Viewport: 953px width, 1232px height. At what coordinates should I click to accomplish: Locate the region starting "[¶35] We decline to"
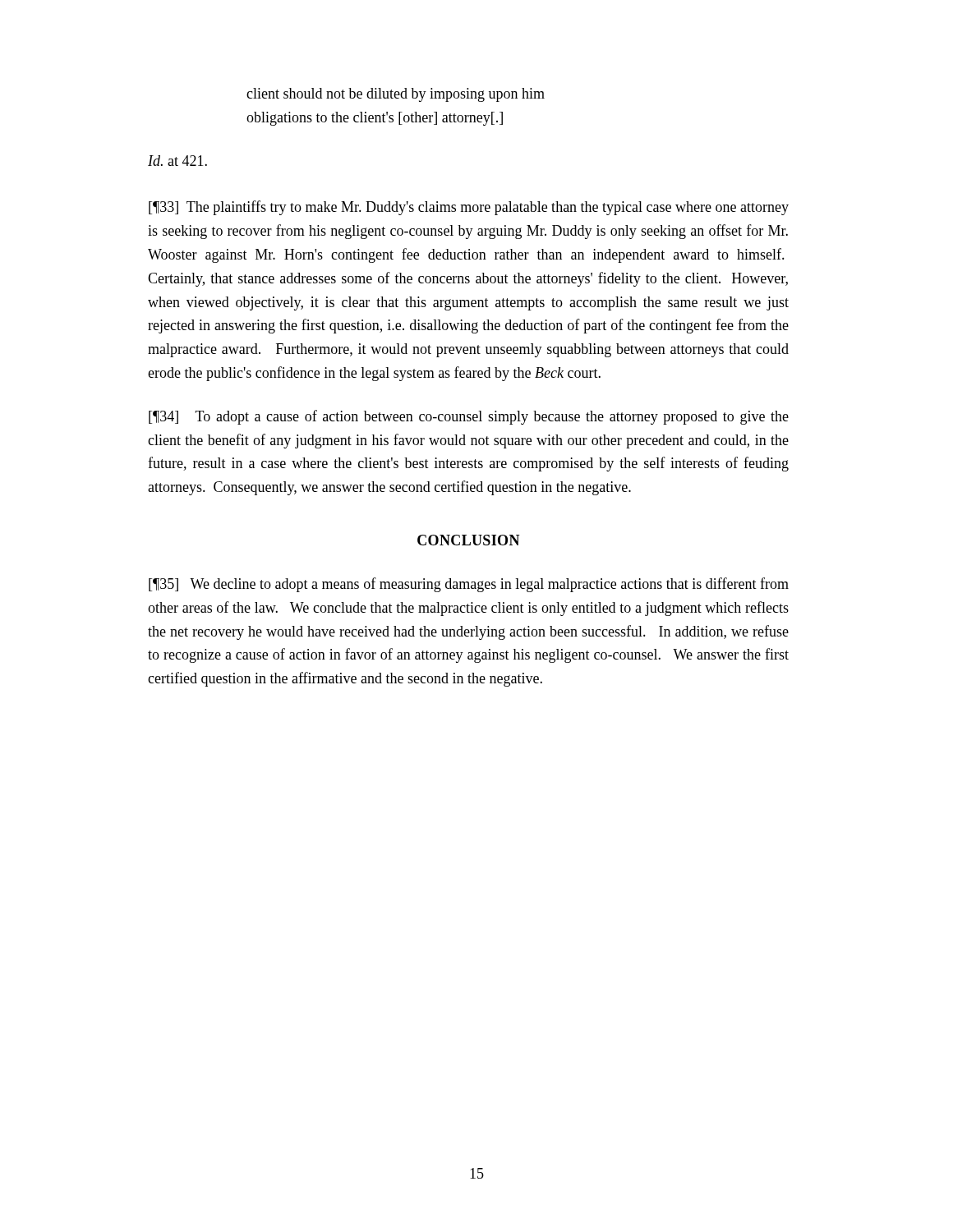(x=468, y=631)
